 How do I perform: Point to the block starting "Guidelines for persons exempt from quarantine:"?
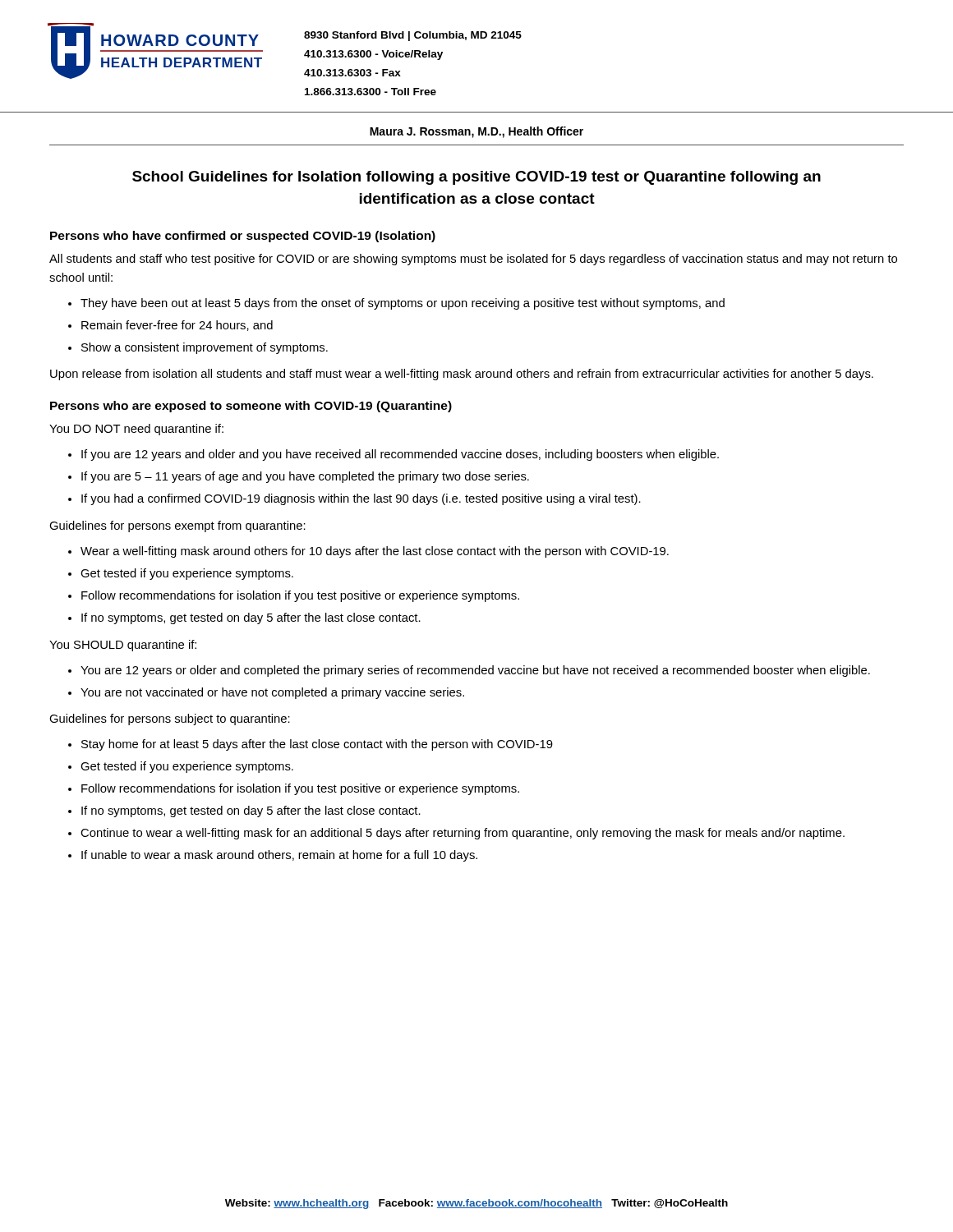point(178,526)
